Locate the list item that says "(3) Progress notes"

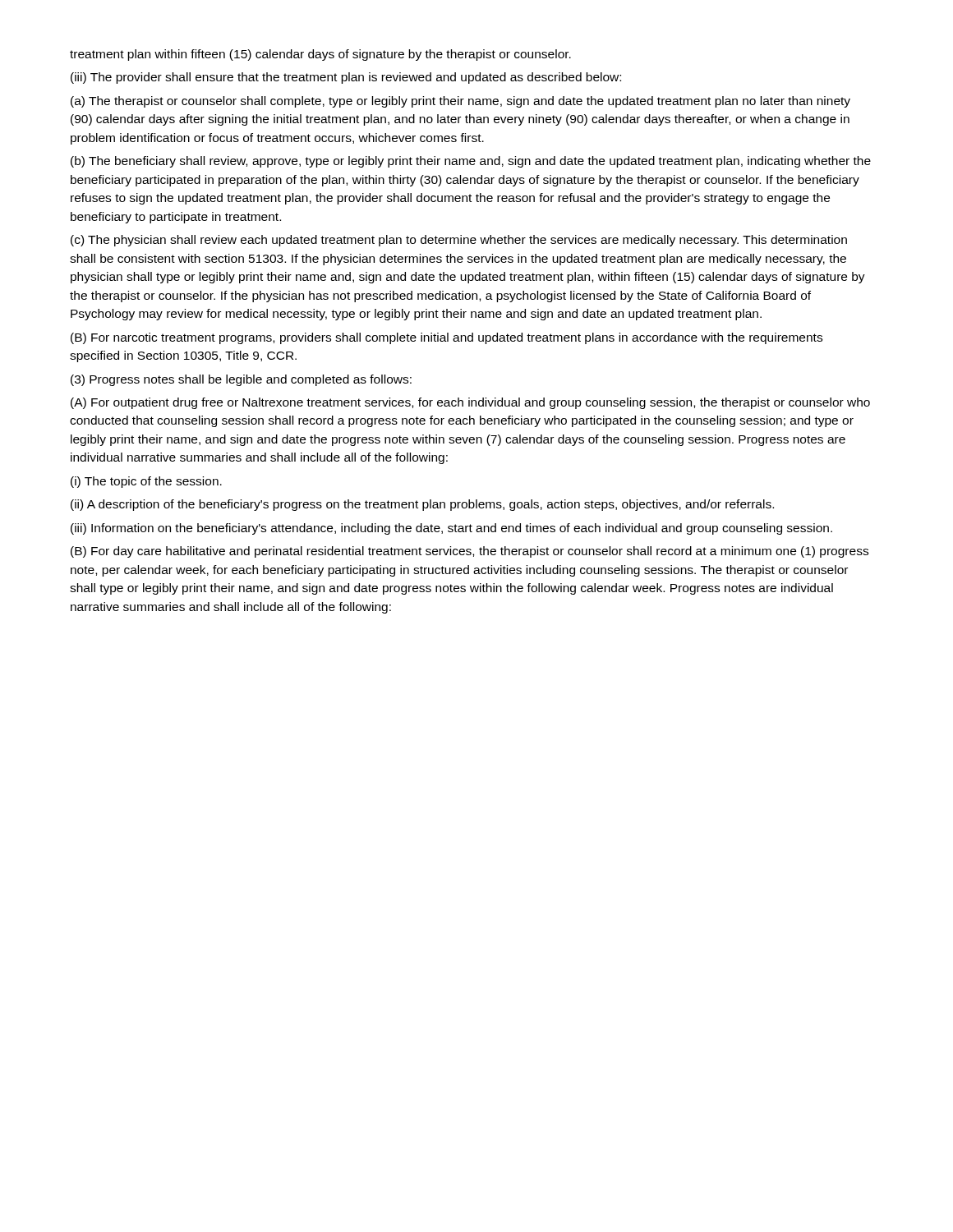click(x=241, y=379)
